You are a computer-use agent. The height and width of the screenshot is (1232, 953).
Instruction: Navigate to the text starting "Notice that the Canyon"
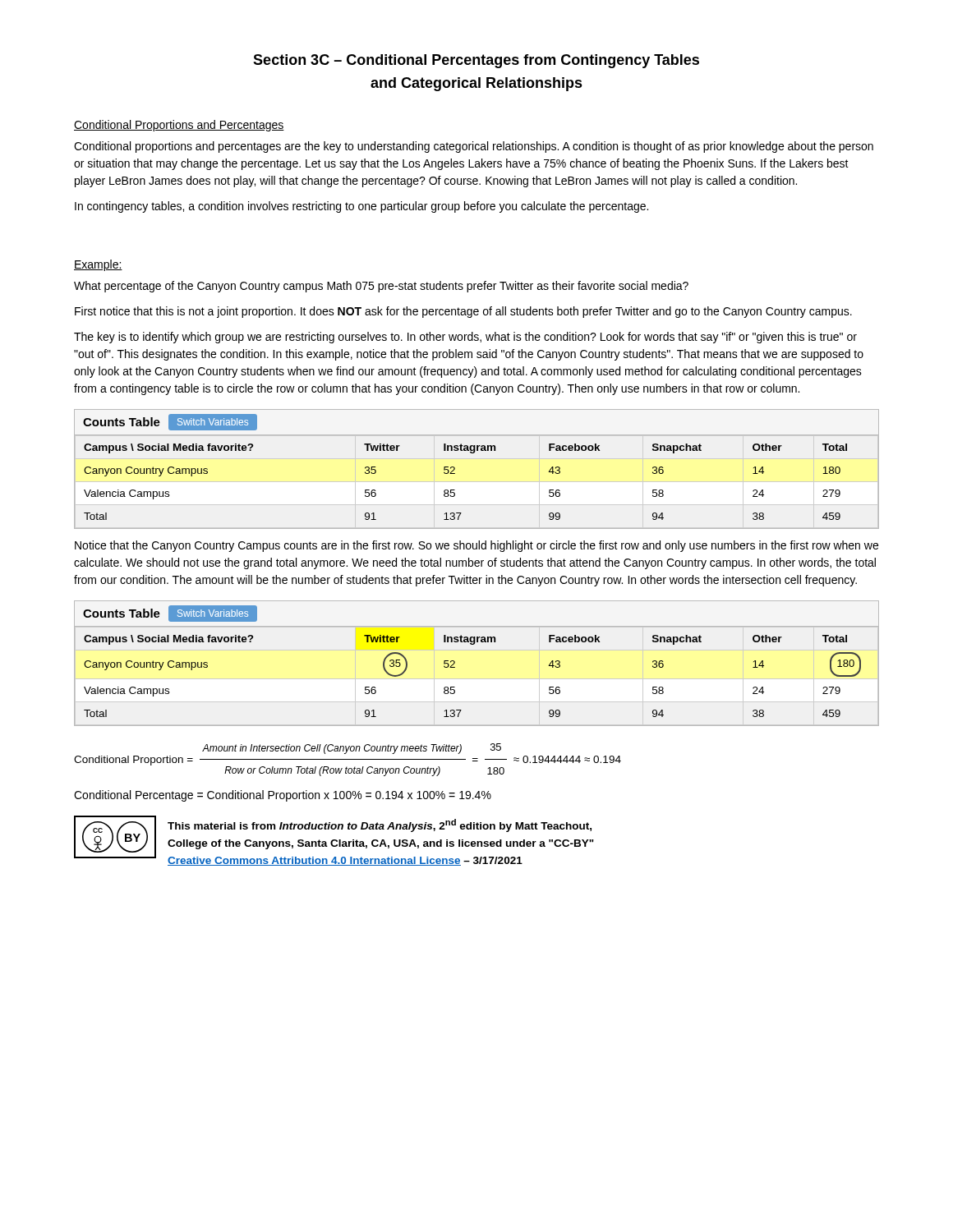(x=476, y=562)
